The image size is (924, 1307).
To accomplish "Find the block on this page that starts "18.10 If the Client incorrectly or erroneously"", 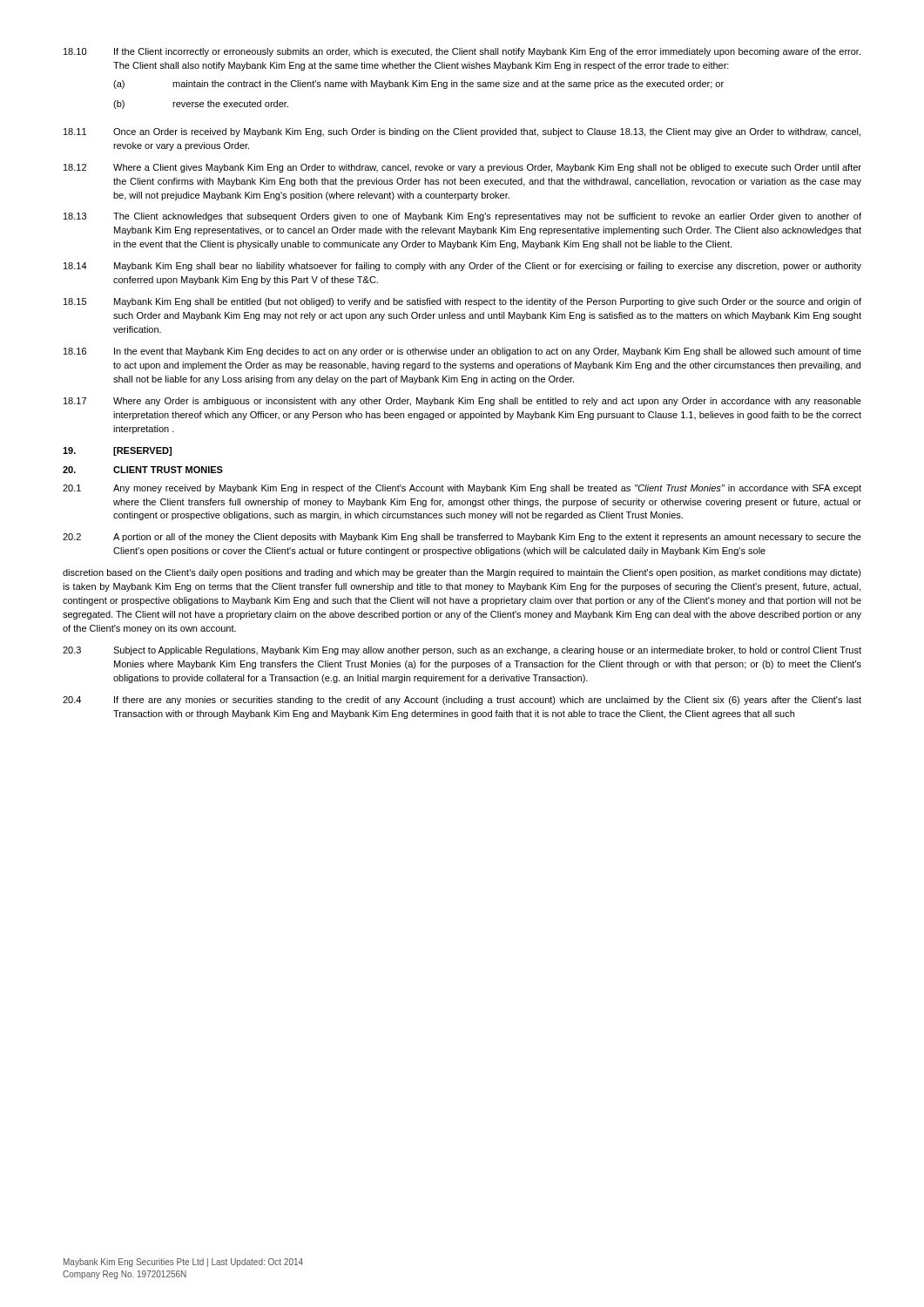I will 462,81.
